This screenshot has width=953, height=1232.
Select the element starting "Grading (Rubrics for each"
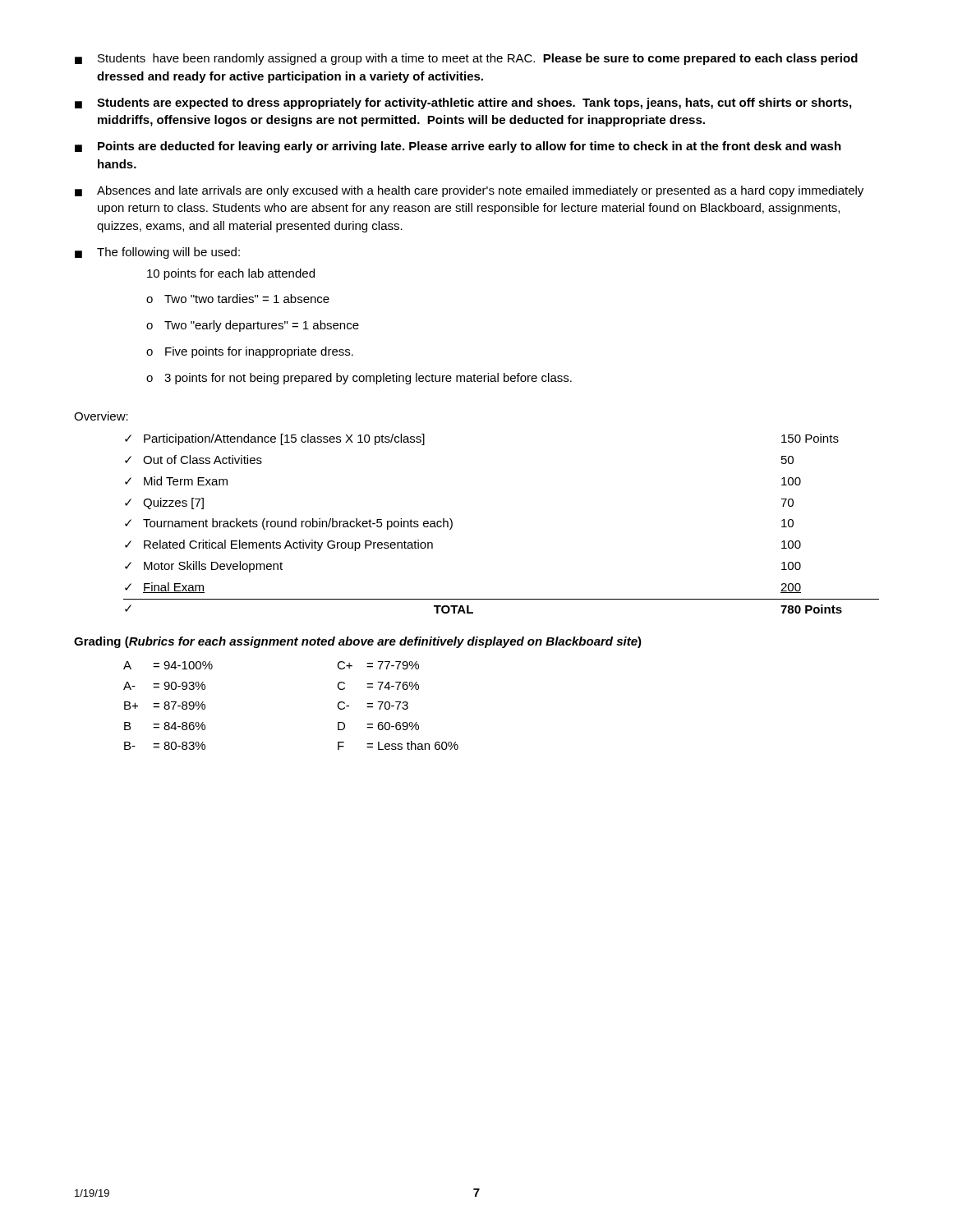click(358, 641)
